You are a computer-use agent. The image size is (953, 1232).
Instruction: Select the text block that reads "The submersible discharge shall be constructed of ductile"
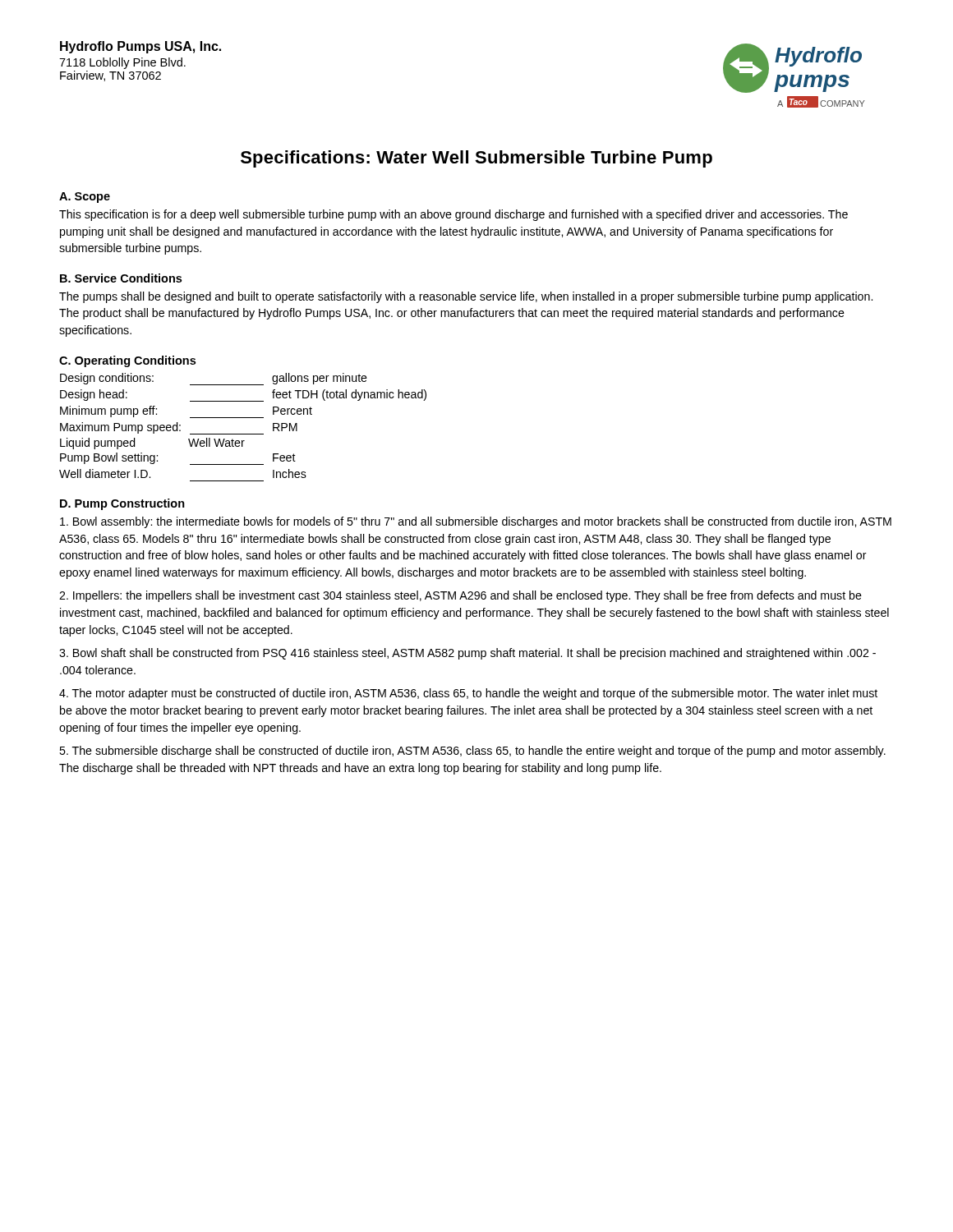pyautogui.click(x=473, y=759)
